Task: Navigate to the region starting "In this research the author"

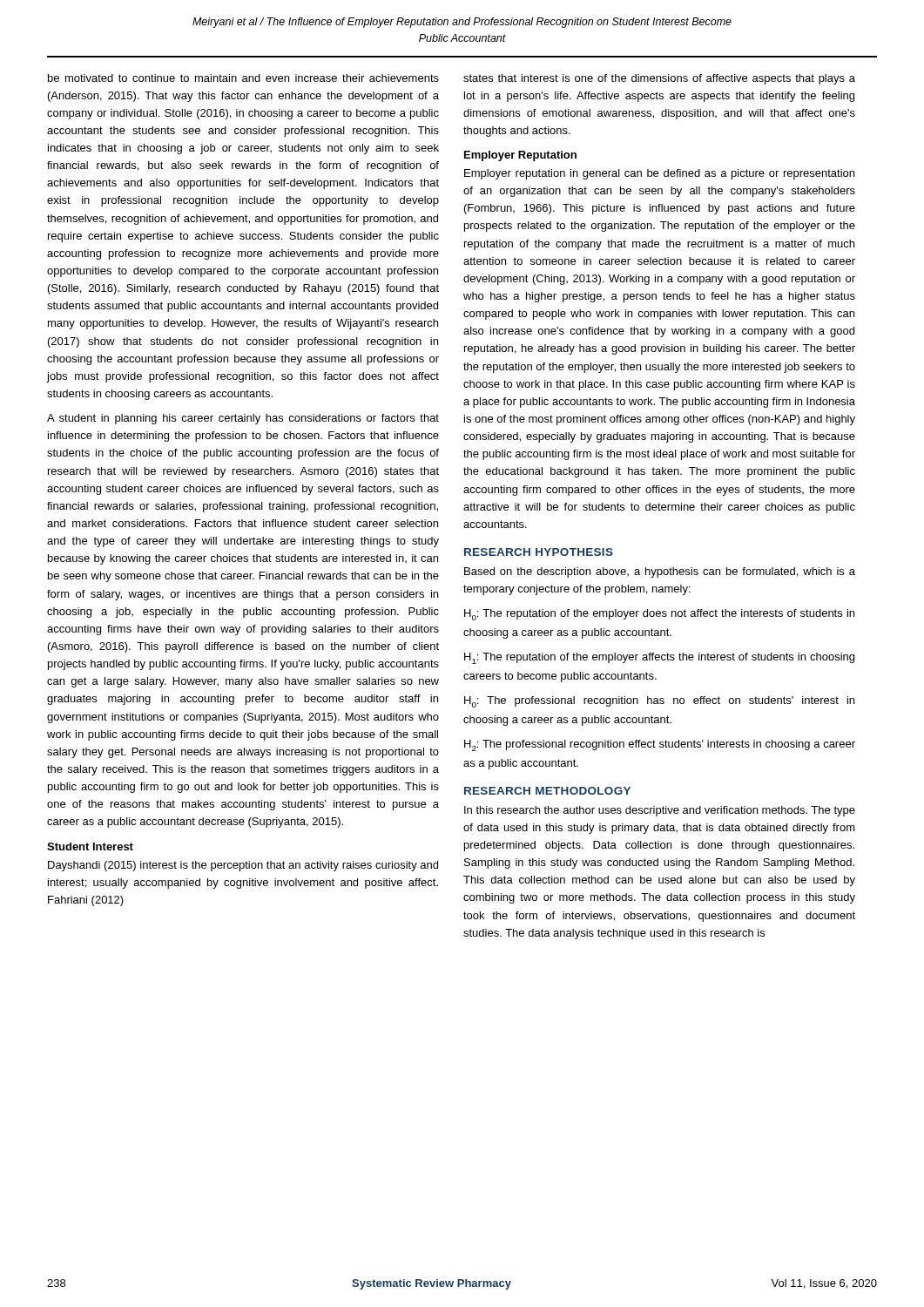Action: pyautogui.click(x=659, y=872)
